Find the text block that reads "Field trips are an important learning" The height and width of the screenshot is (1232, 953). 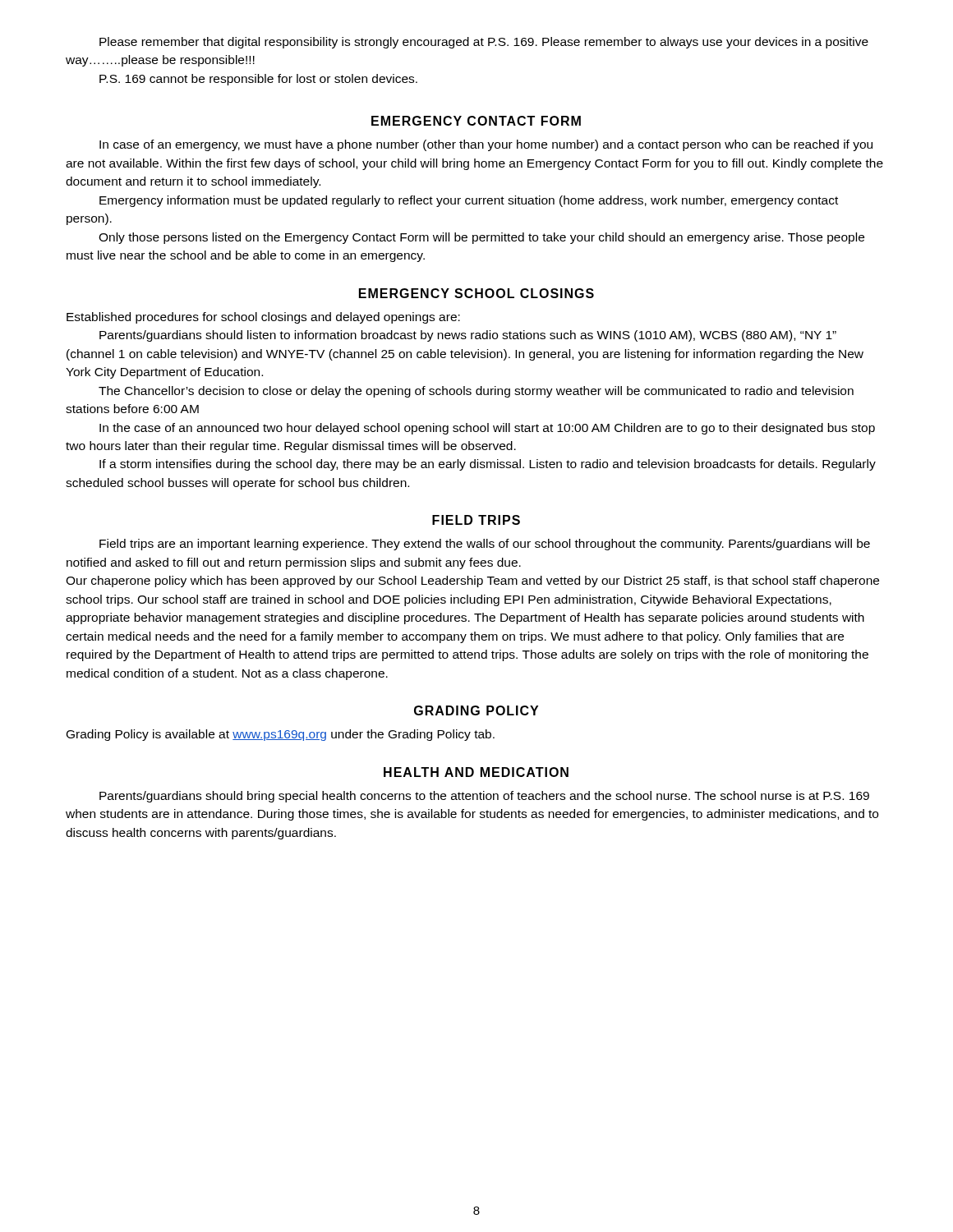(x=476, y=609)
